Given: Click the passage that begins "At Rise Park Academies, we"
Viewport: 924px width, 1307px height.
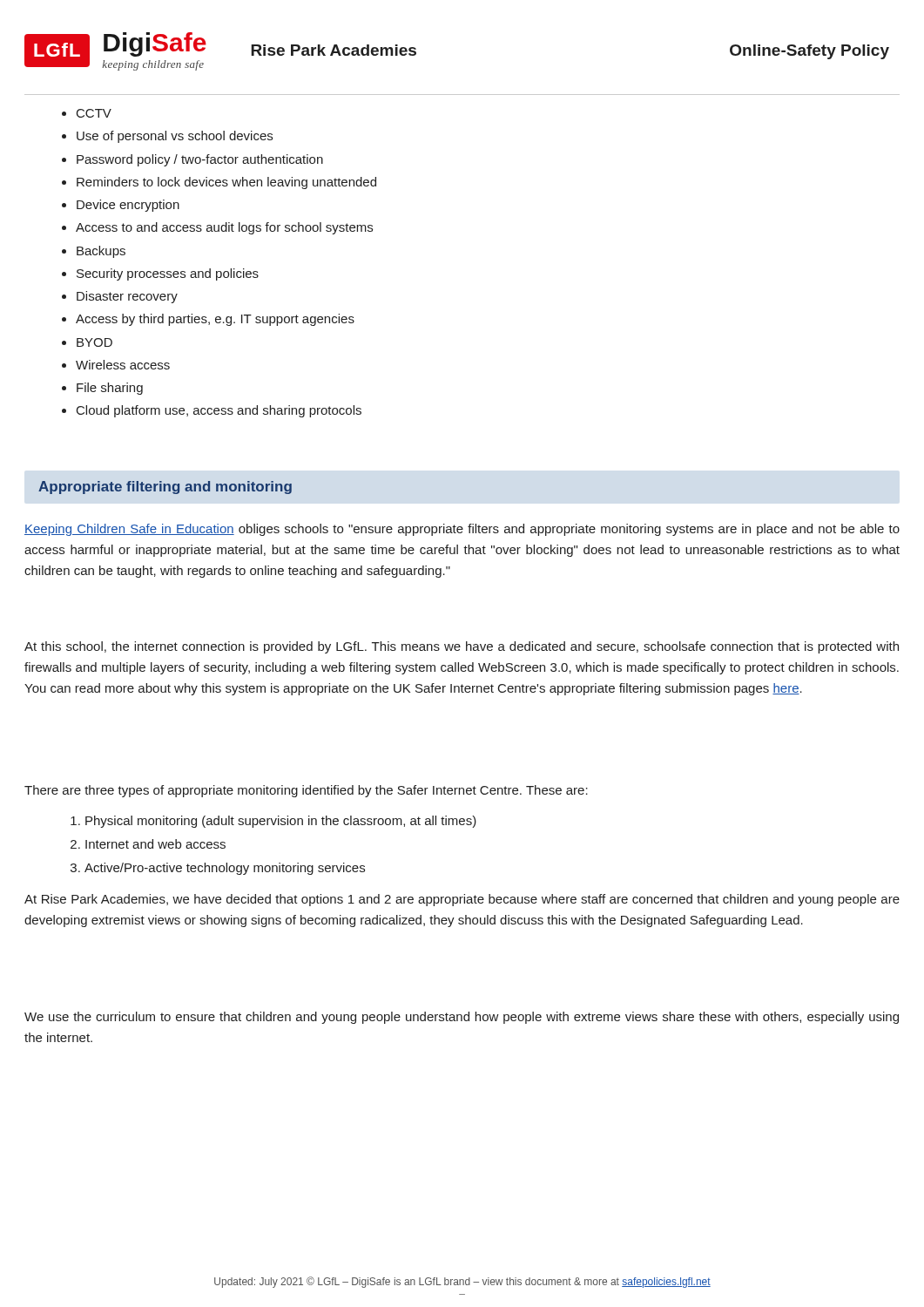Looking at the screenshot, I should pyautogui.click(x=462, y=909).
